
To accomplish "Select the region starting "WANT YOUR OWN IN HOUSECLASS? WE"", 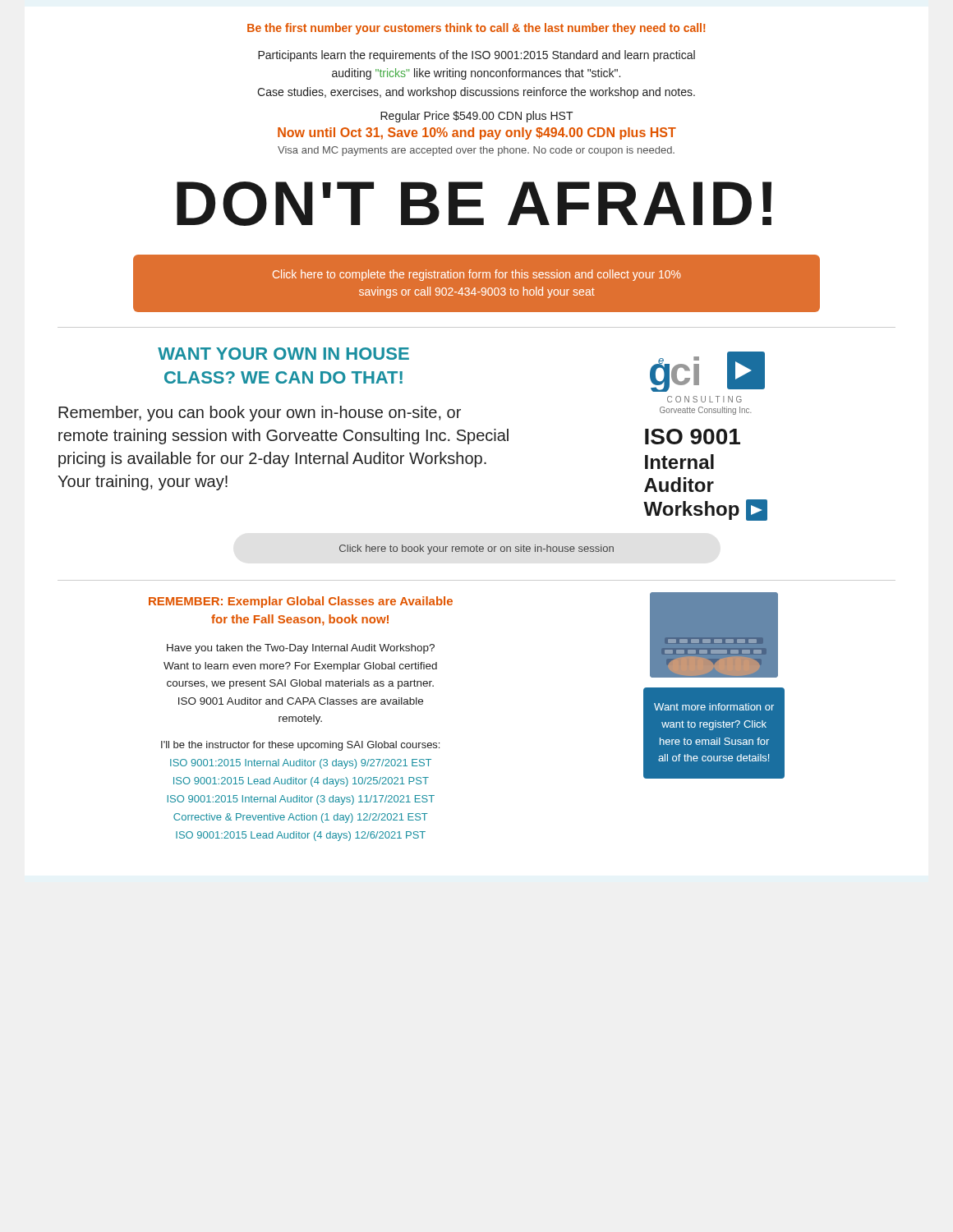I will 284,365.
